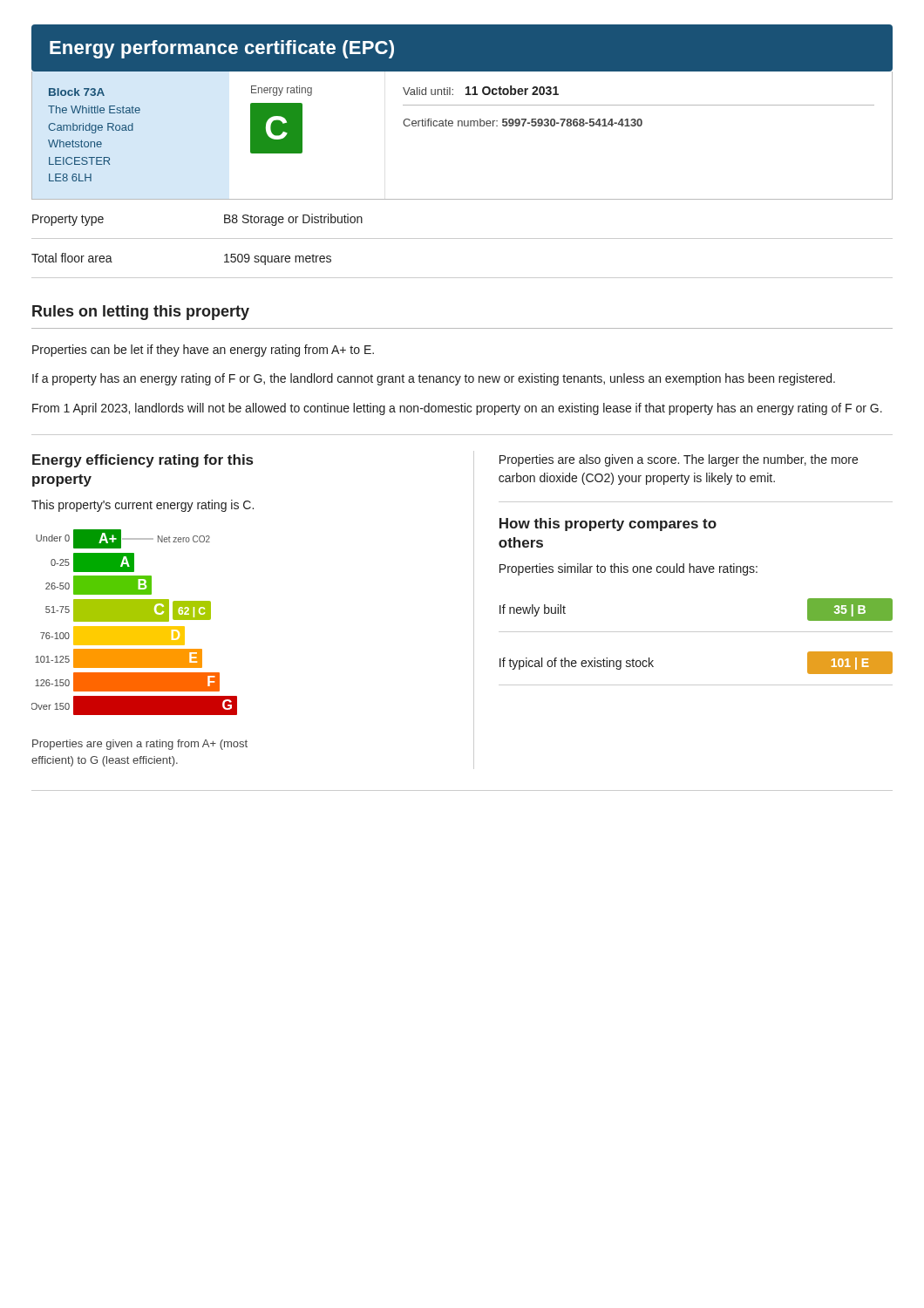Image resolution: width=924 pixels, height=1308 pixels.
Task: Find the region starting "If a property has an"
Action: tap(434, 379)
